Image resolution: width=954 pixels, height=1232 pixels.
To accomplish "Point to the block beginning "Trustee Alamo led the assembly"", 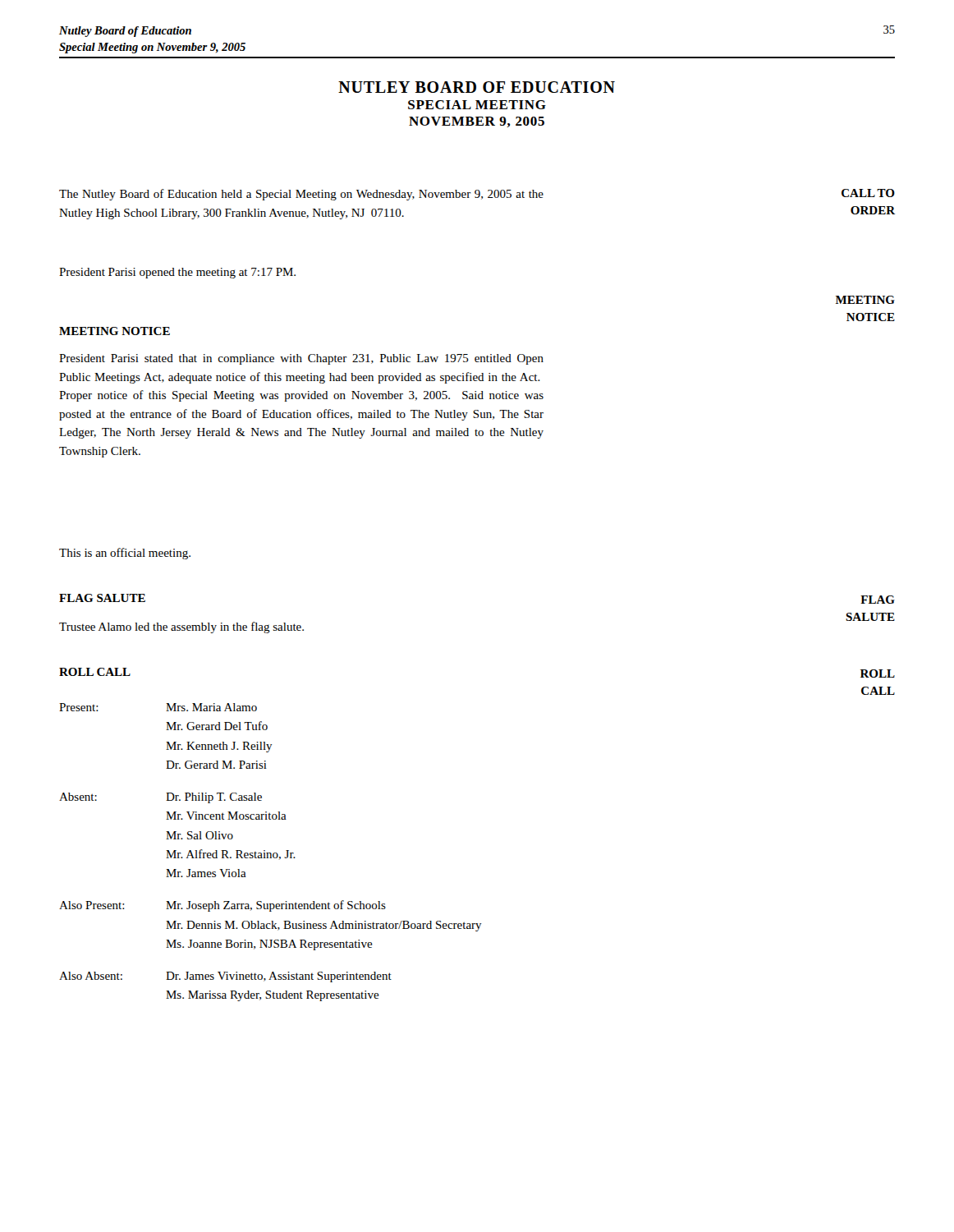I will (182, 627).
